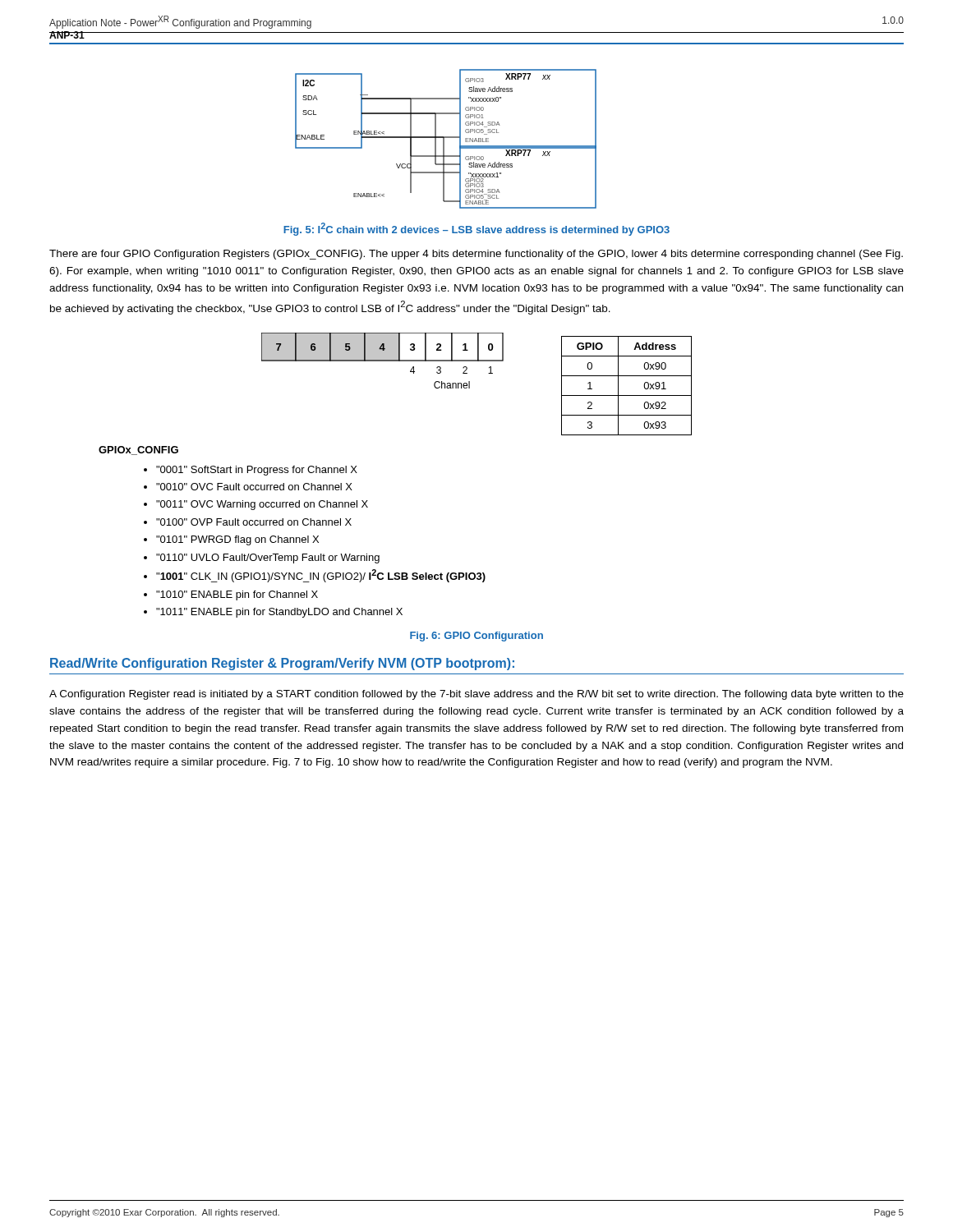
Task: Find the list item that says ""1001" CLK_IN (GPIO1)/SYNC_IN (GPIO2)/"
Action: point(321,575)
